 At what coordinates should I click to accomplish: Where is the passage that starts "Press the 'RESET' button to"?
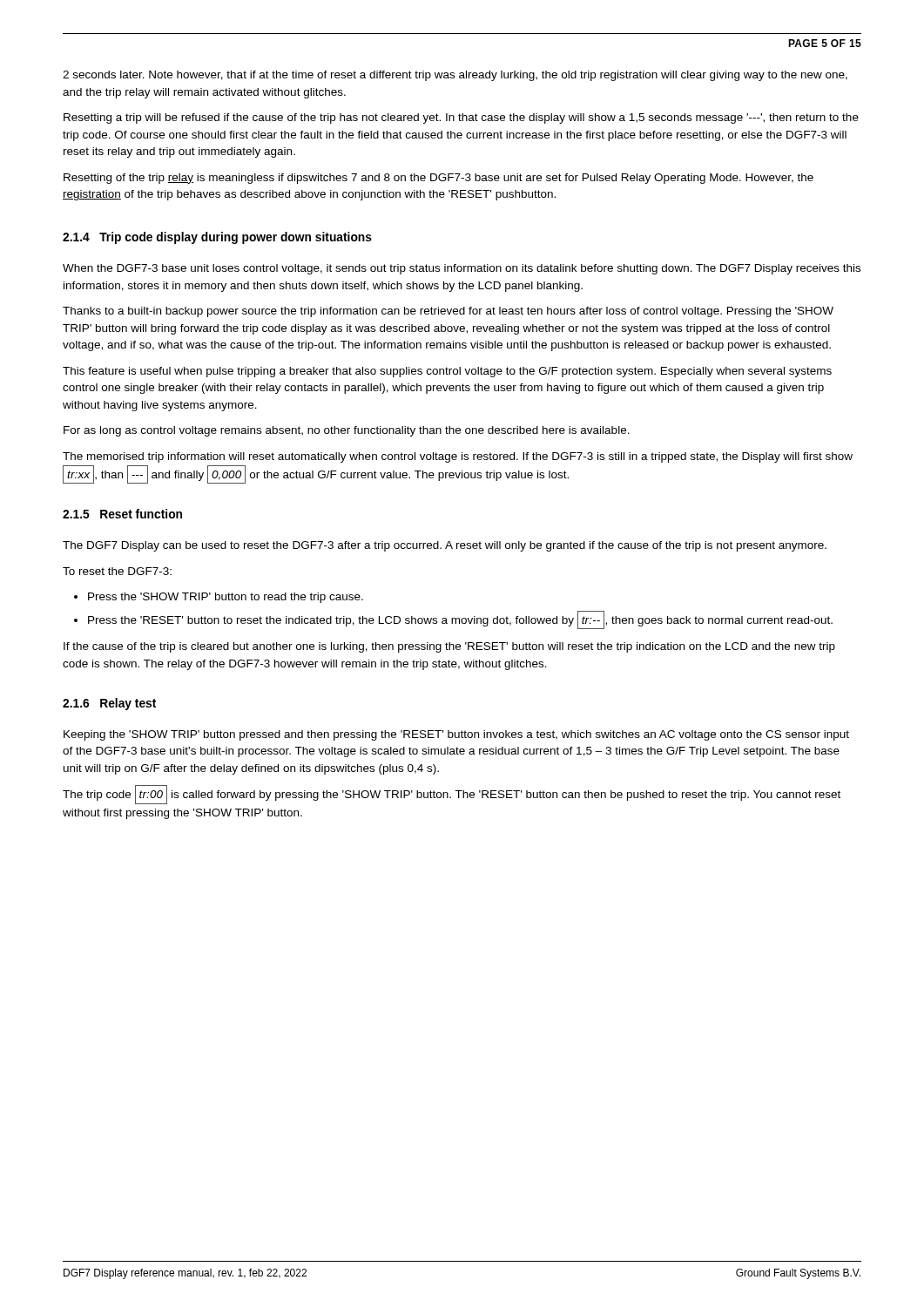pos(460,620)
